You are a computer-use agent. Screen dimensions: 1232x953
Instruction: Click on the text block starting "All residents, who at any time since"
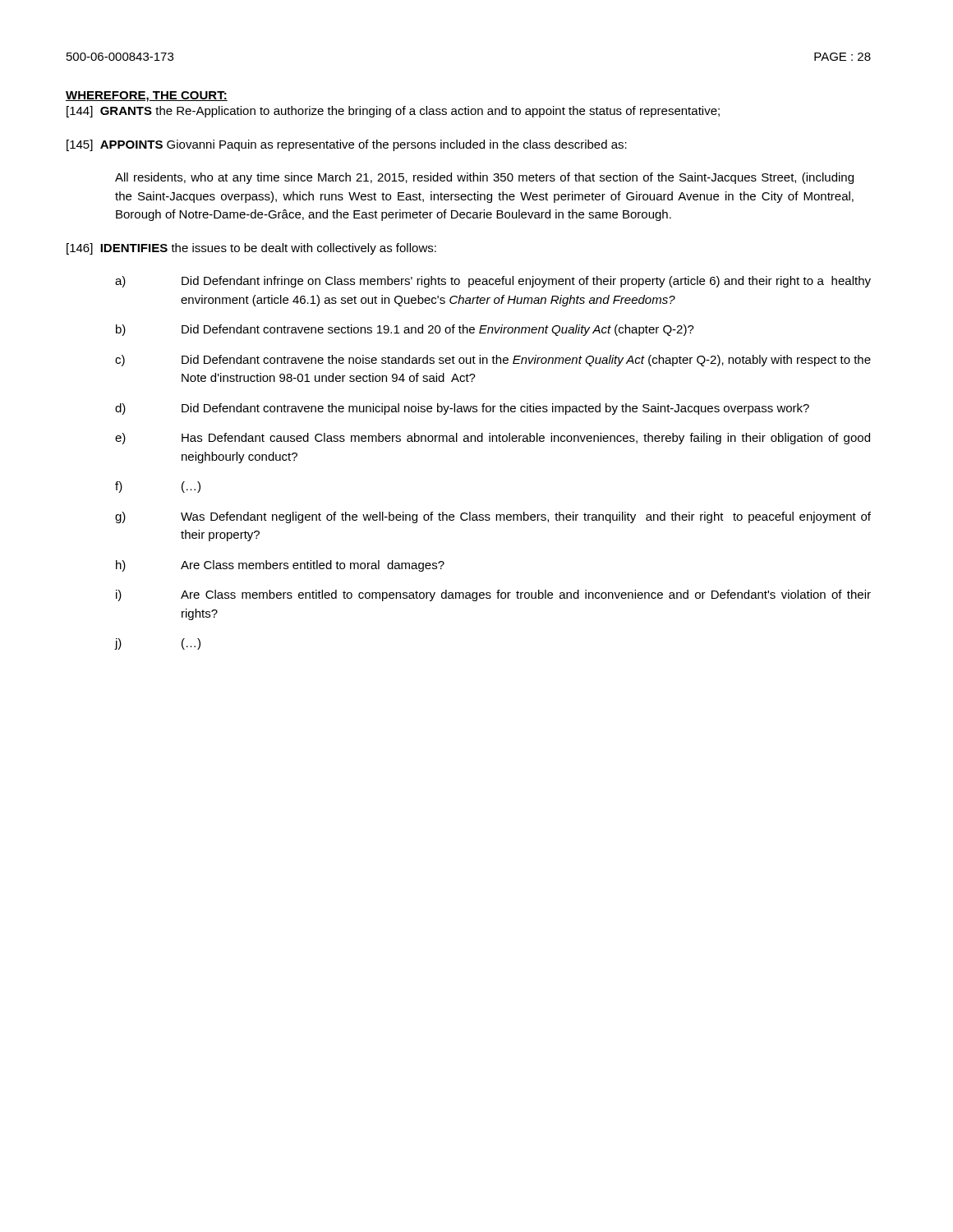[485, 195]
